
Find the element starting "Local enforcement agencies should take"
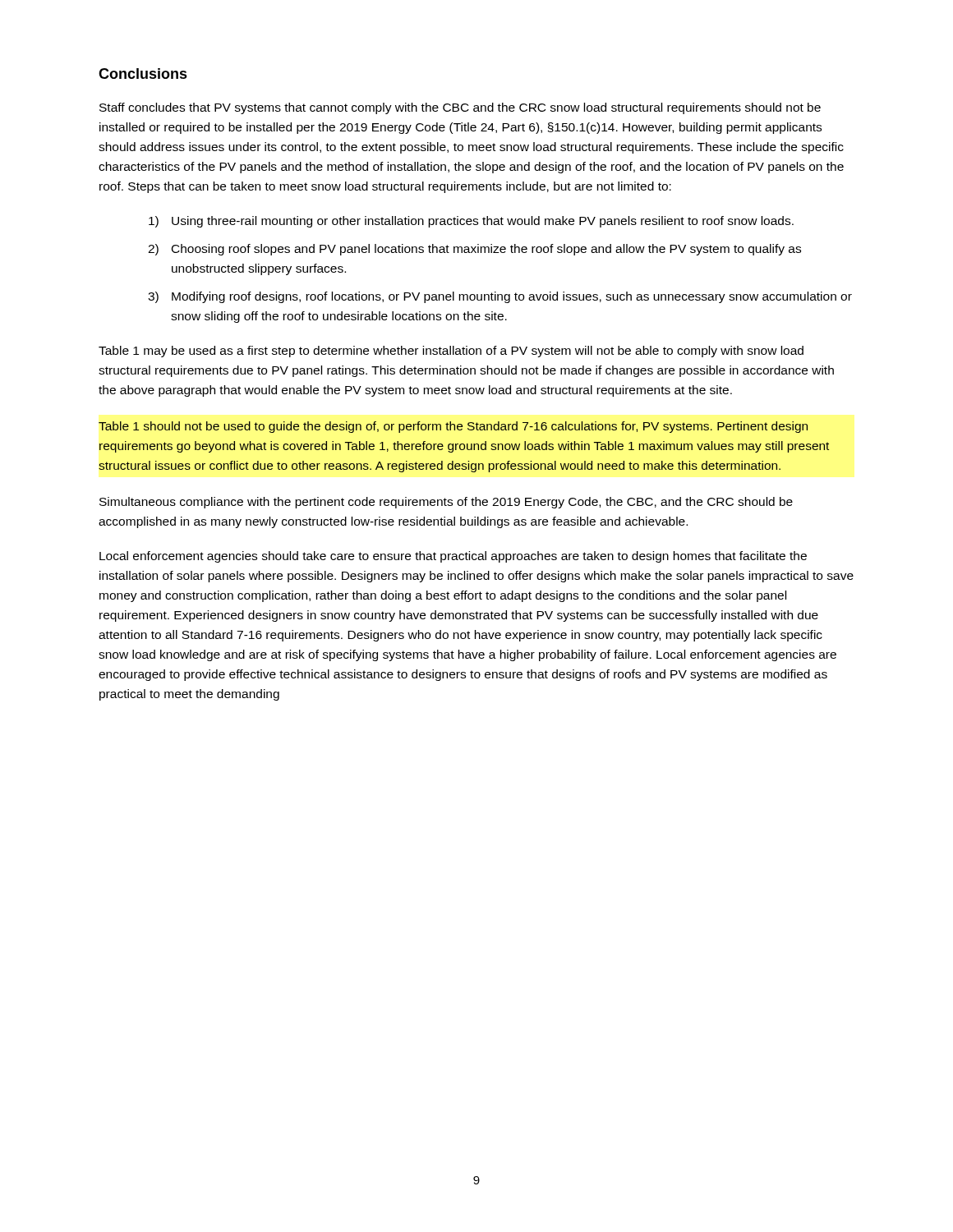(476, 625)
